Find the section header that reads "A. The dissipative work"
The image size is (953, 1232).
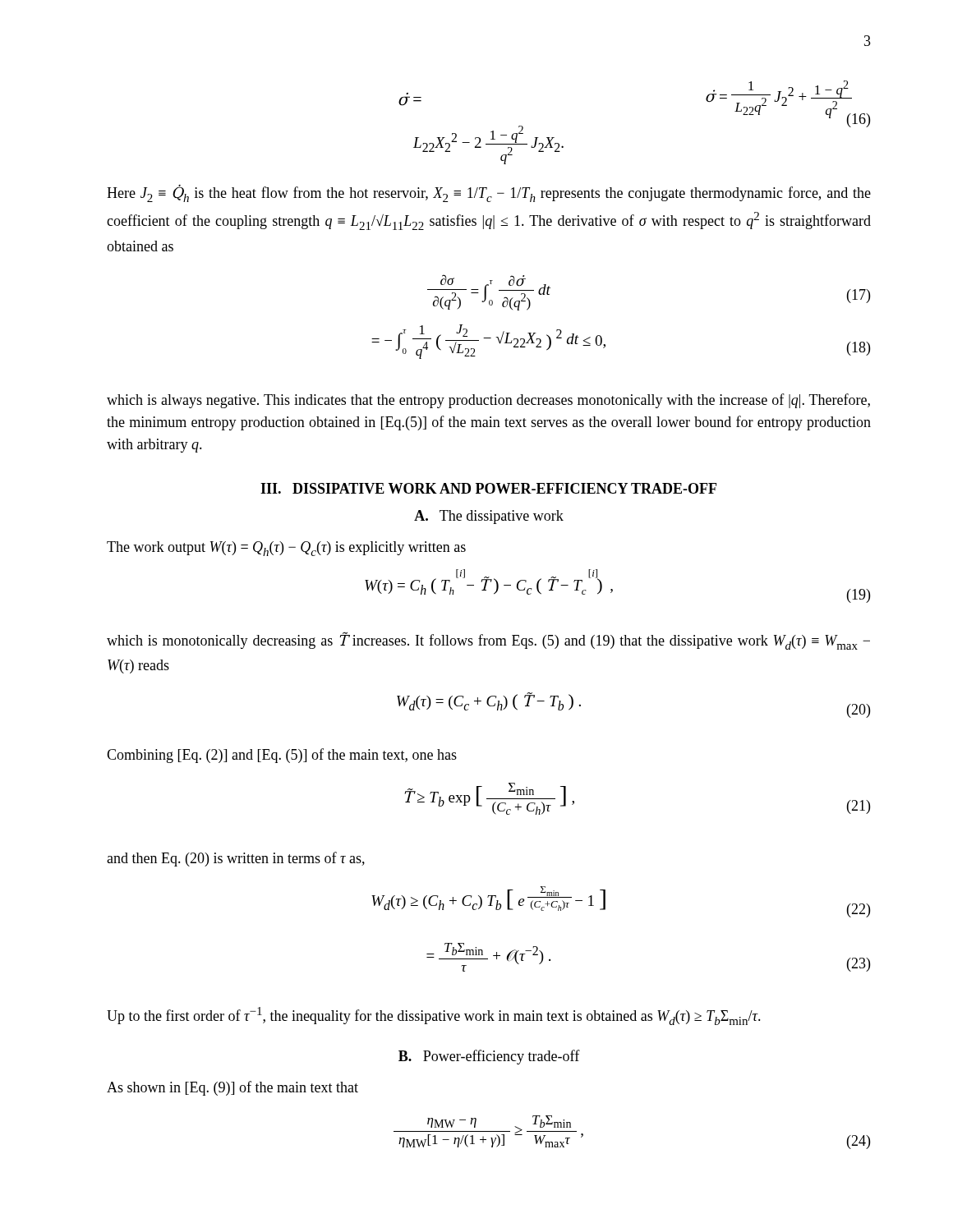(x=489, y=515)
